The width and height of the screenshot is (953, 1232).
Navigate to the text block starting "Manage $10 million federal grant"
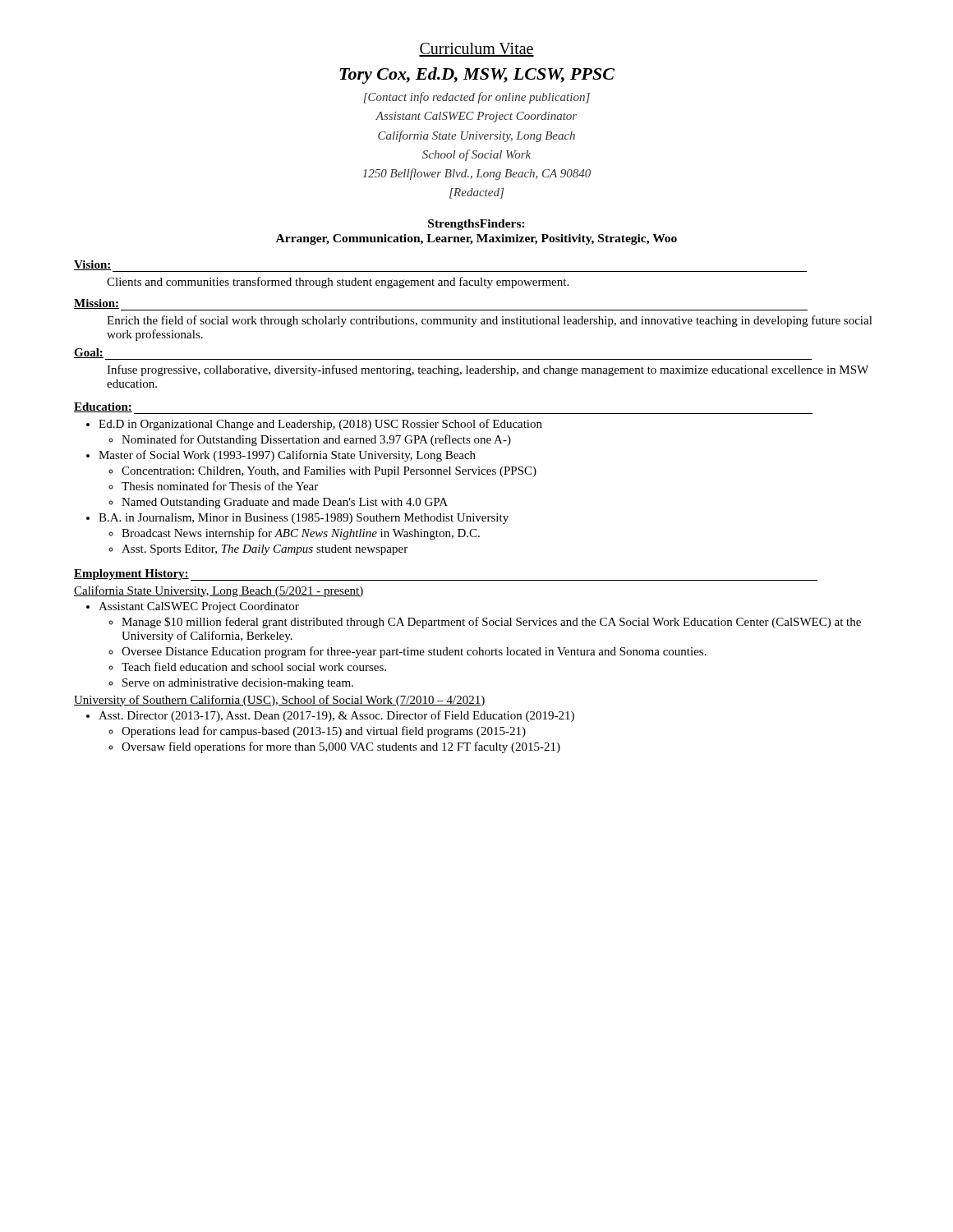(x=491, y=628)
